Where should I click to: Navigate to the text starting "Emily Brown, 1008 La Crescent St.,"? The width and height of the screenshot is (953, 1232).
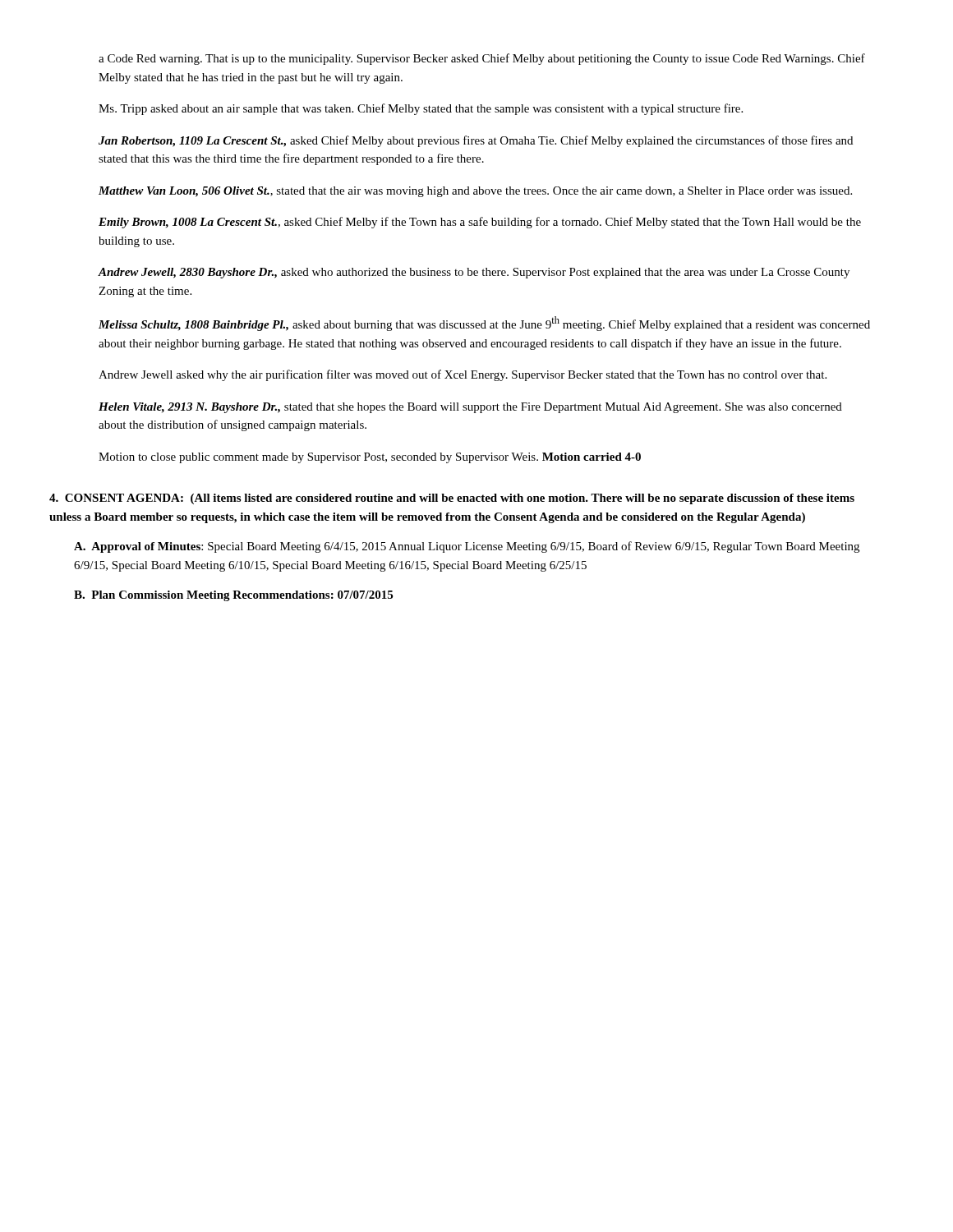(x=480, y=231)
